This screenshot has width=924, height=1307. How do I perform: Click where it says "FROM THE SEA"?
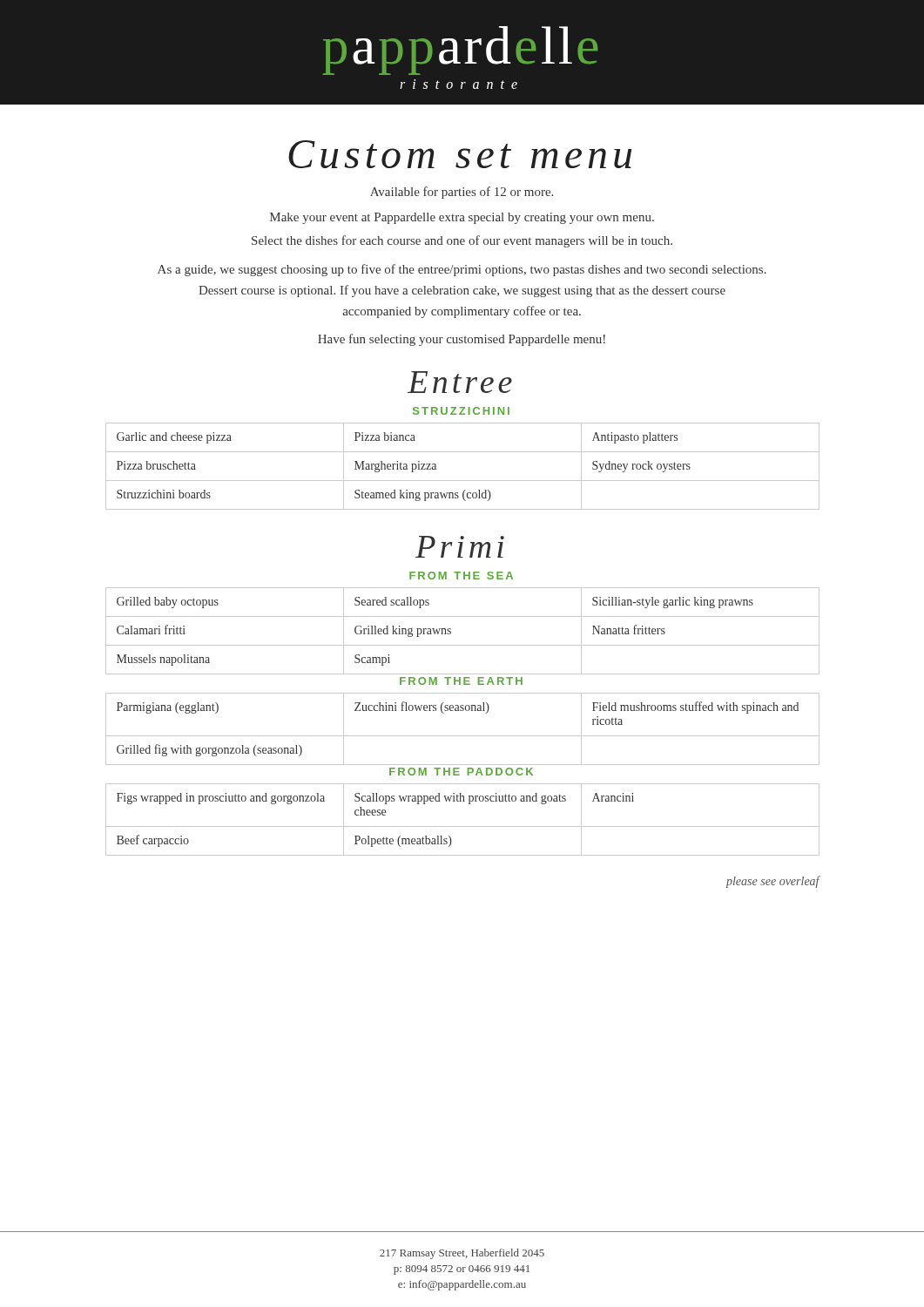(x=462, y=575)
